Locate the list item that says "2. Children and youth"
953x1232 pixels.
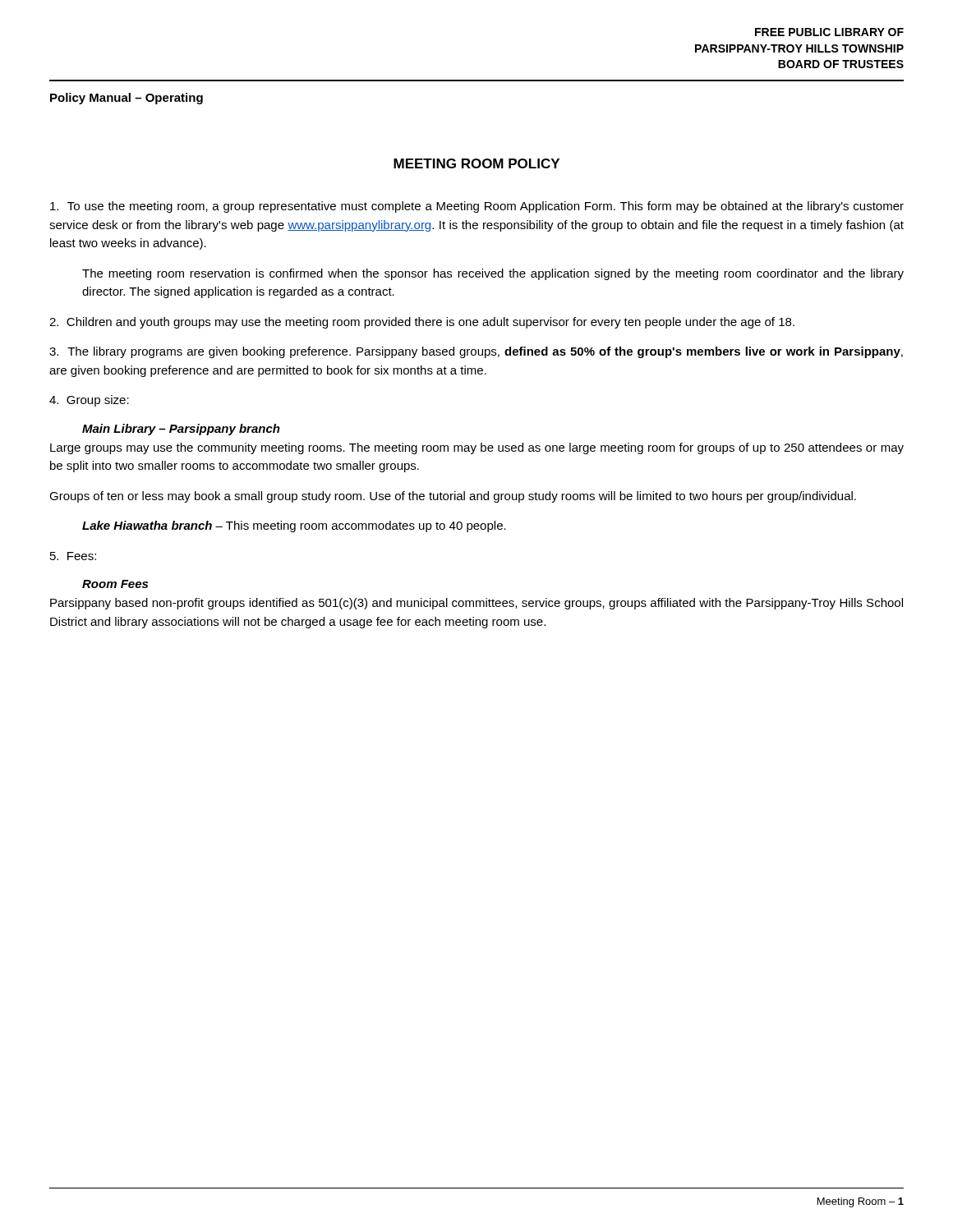click(x=422, y=321)
